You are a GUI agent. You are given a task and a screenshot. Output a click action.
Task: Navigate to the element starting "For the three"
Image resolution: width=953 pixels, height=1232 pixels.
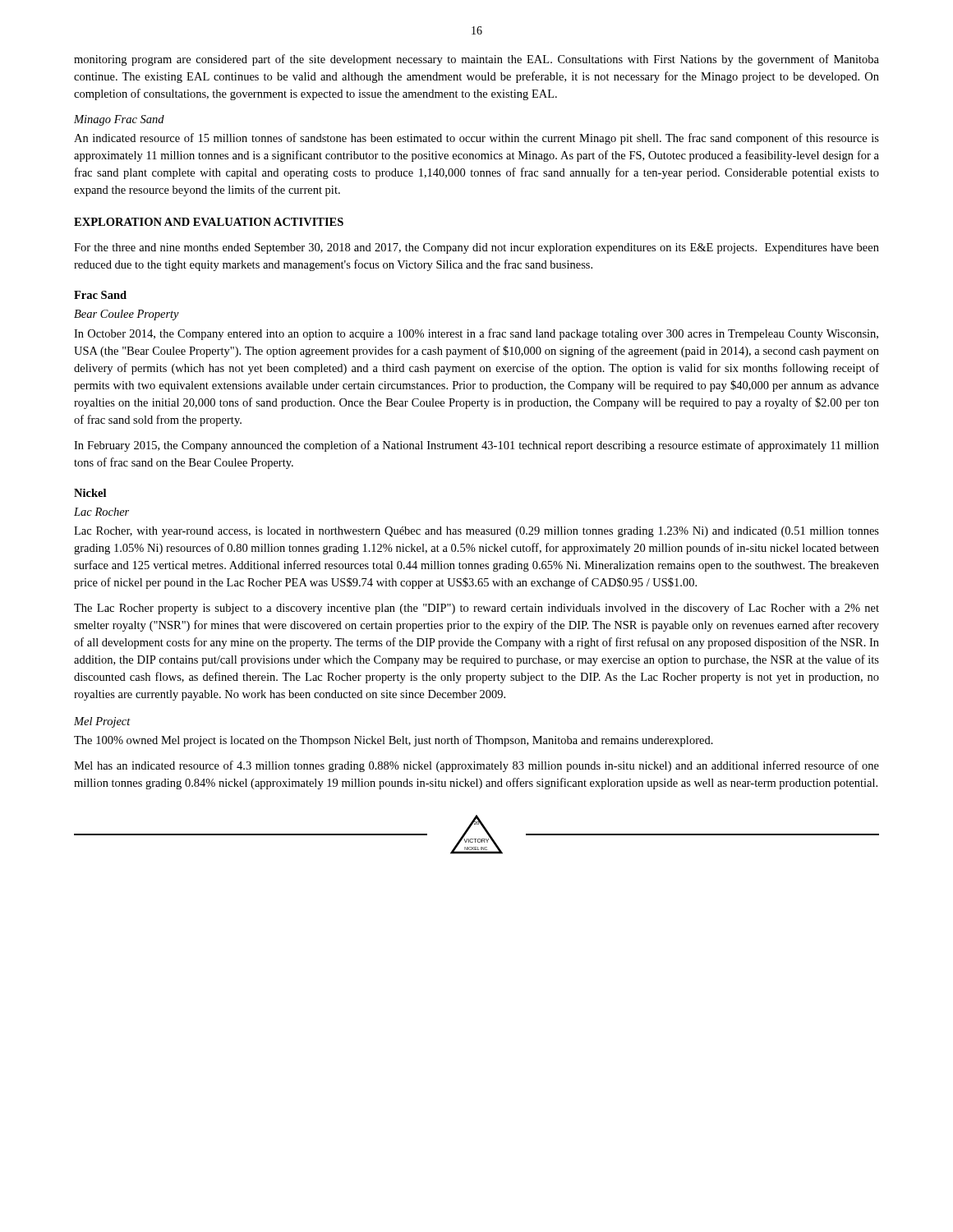tap(476, 257)
